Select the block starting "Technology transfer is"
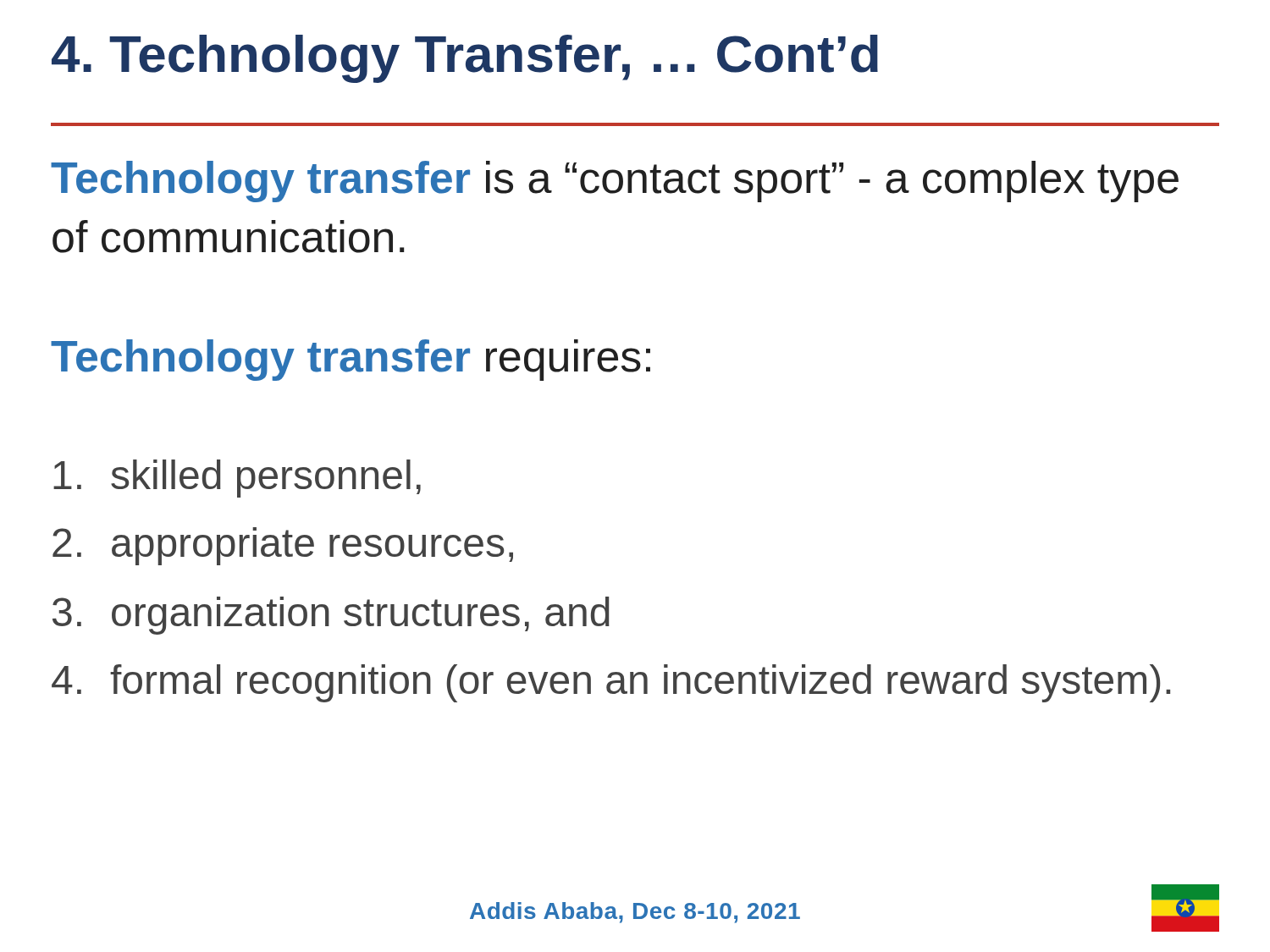The width and height of the screenshot is (1270, 952). [627, 207]
